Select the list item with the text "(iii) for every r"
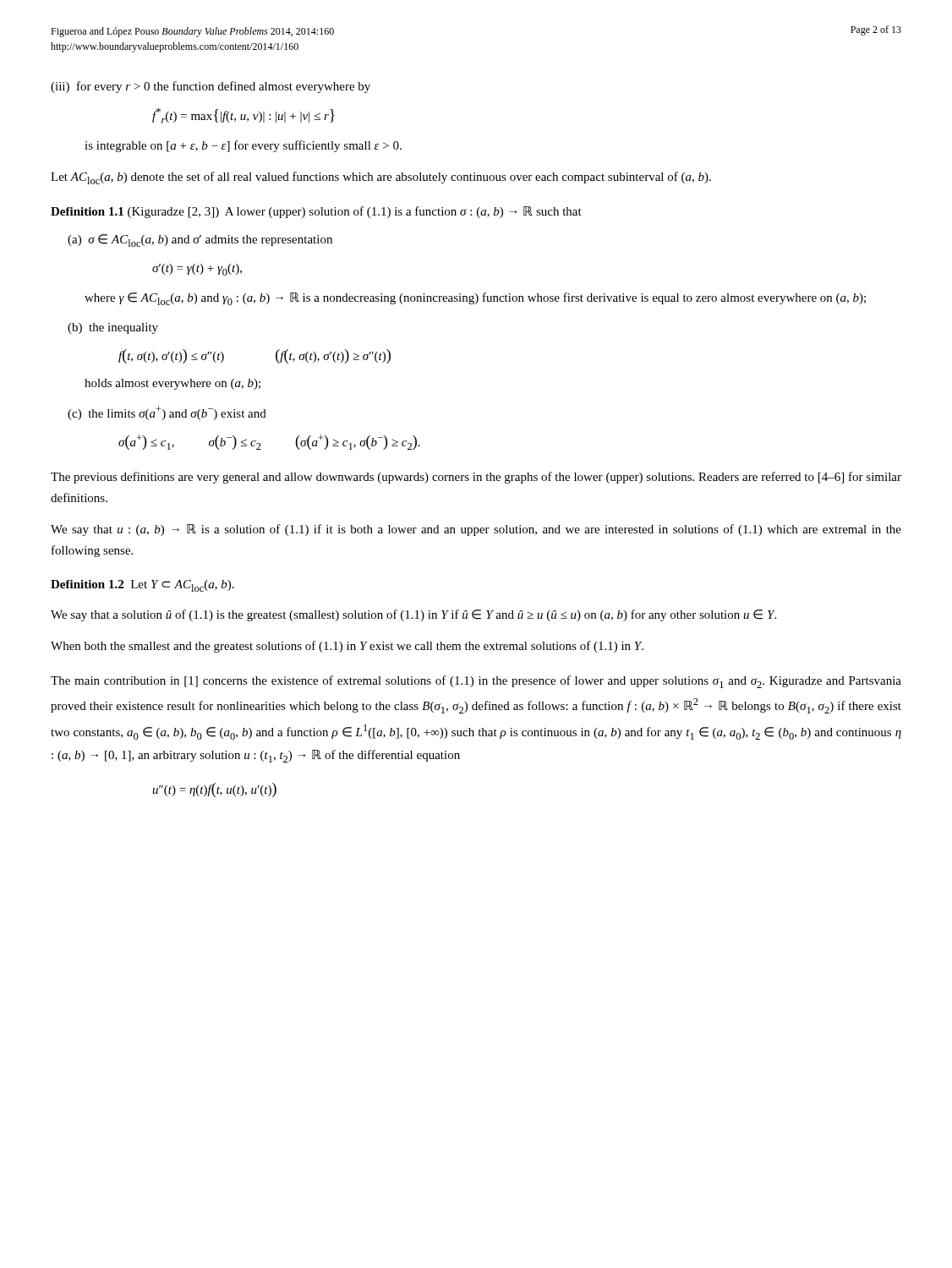The width and height of the screenshot is (952, 1268). pyautogui.click(x=211, y=86)
